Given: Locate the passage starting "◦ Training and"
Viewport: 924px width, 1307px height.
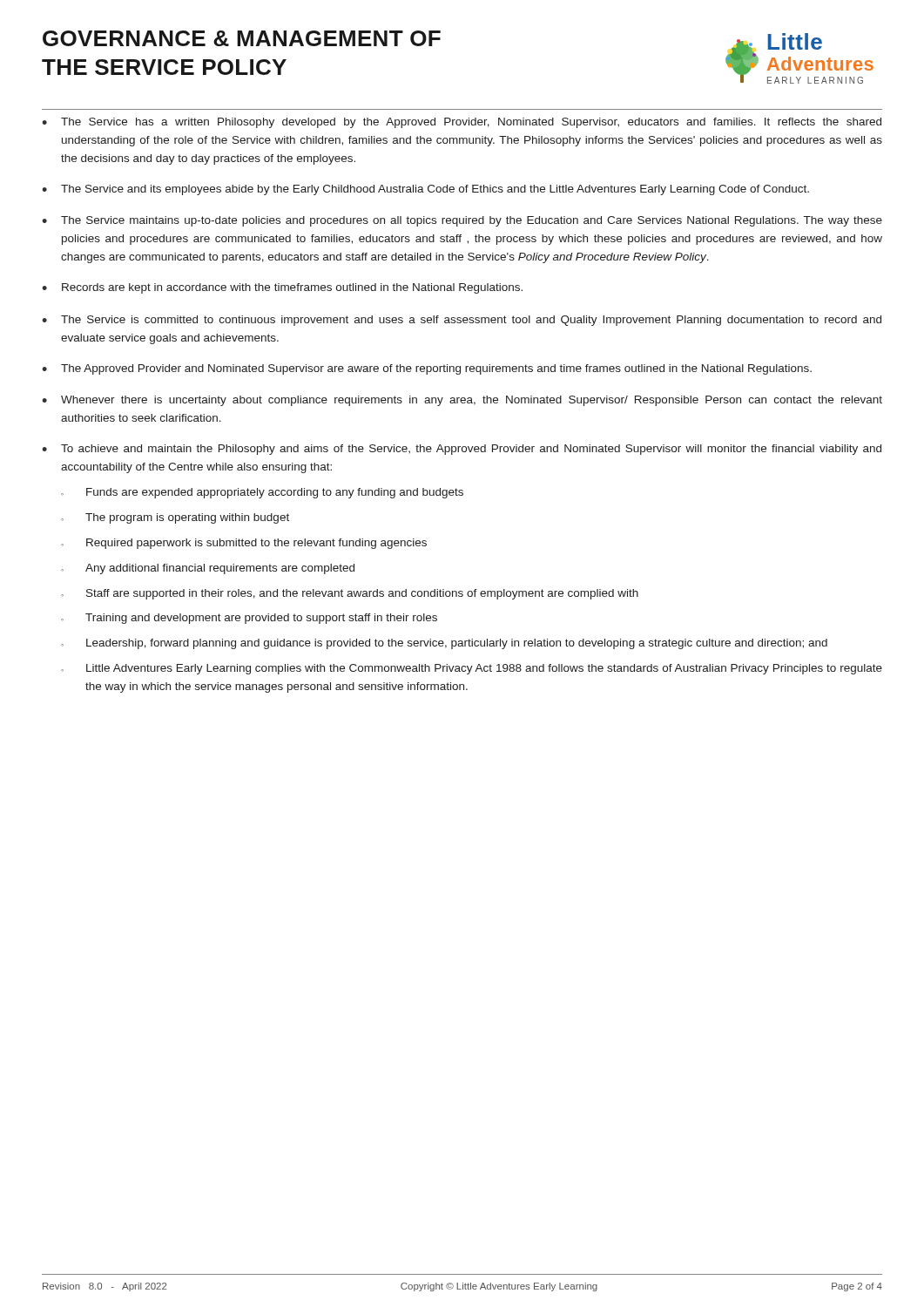Looking at the screenshot, I should click(x=249, y=619).
